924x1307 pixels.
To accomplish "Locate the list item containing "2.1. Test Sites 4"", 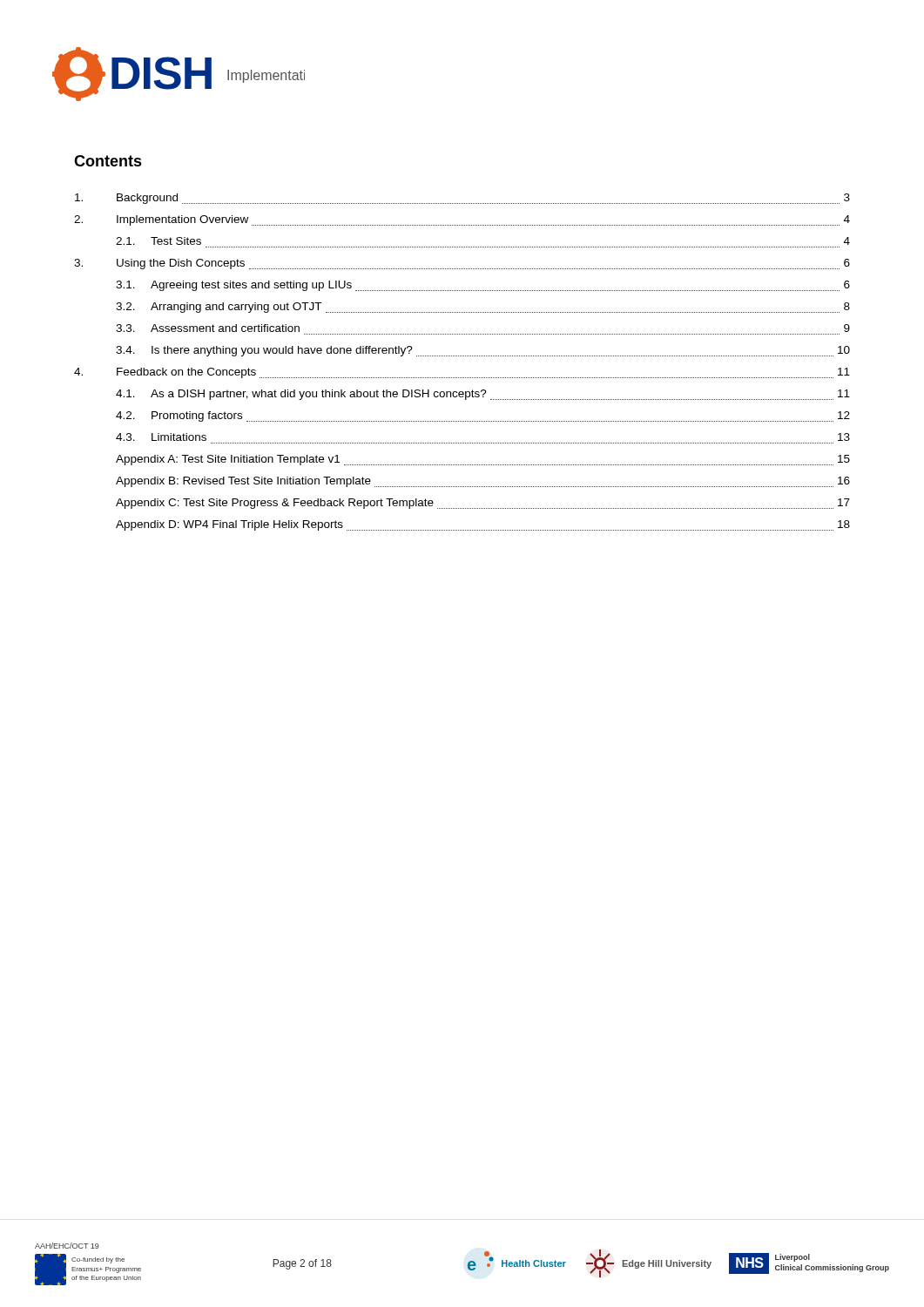I will click(483, 241).
